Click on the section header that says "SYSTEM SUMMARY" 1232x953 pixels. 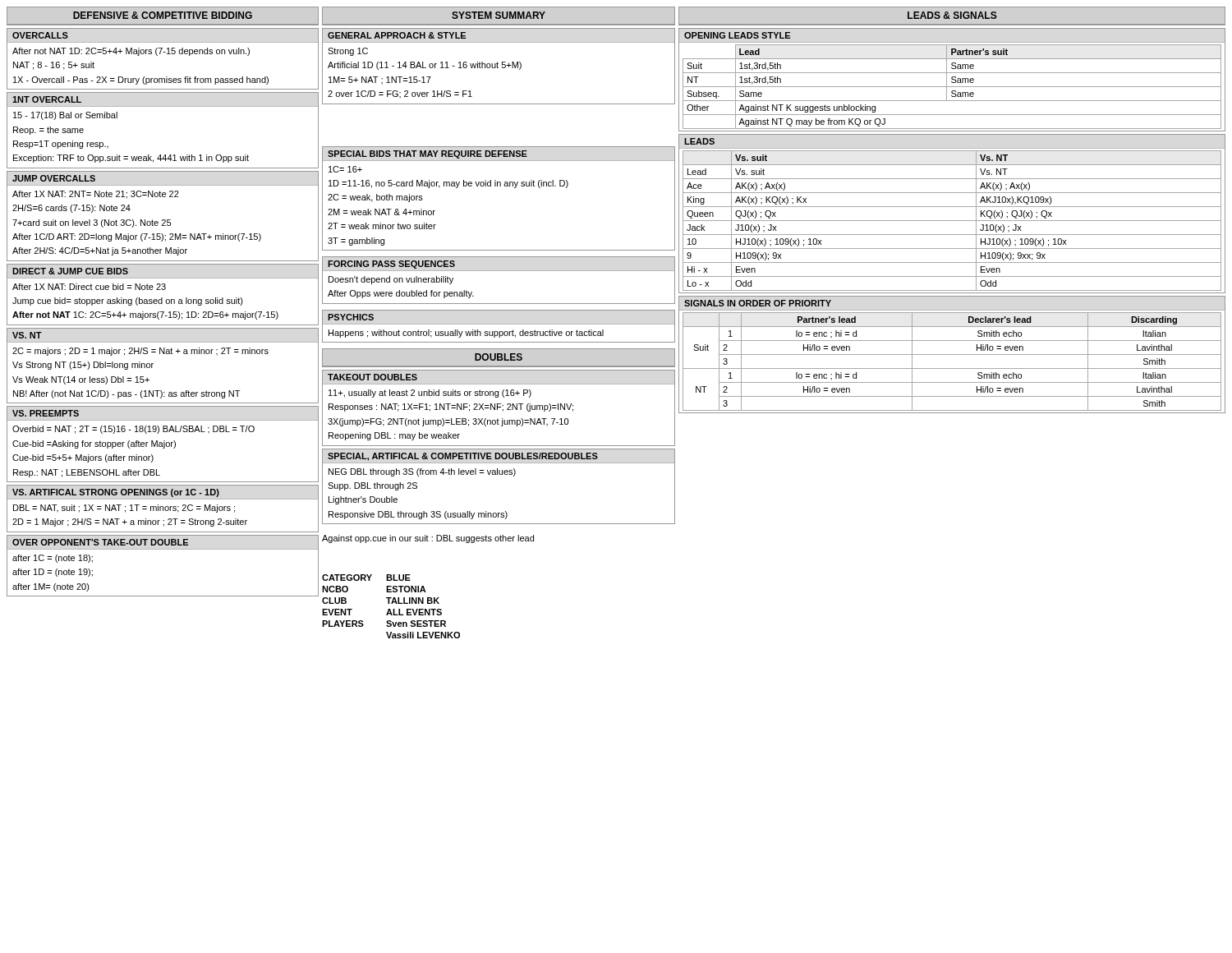click(499, 16)
